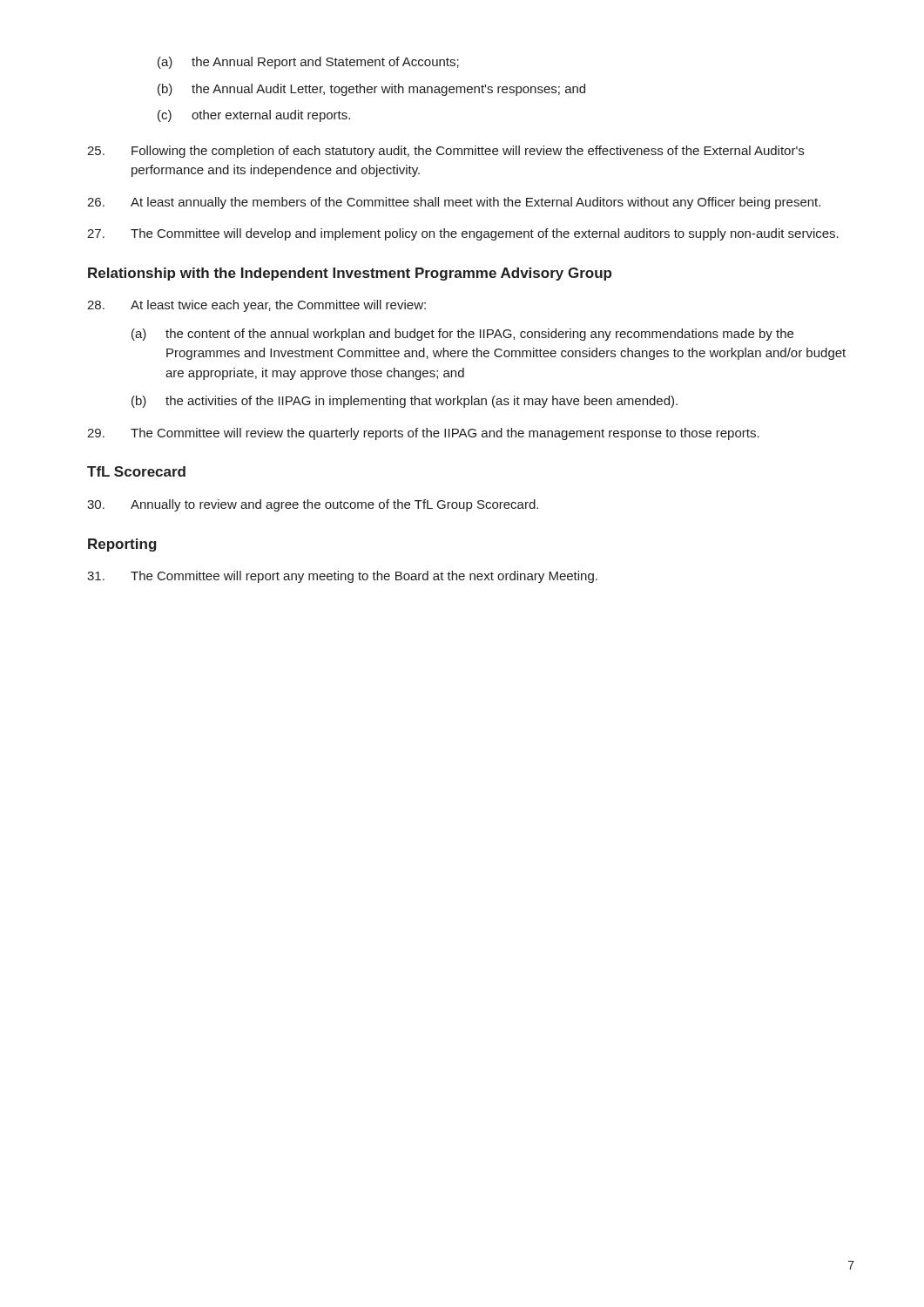Find the text starting "26. At least annually the members of"

pyautogui.click(x=471, y=202)
